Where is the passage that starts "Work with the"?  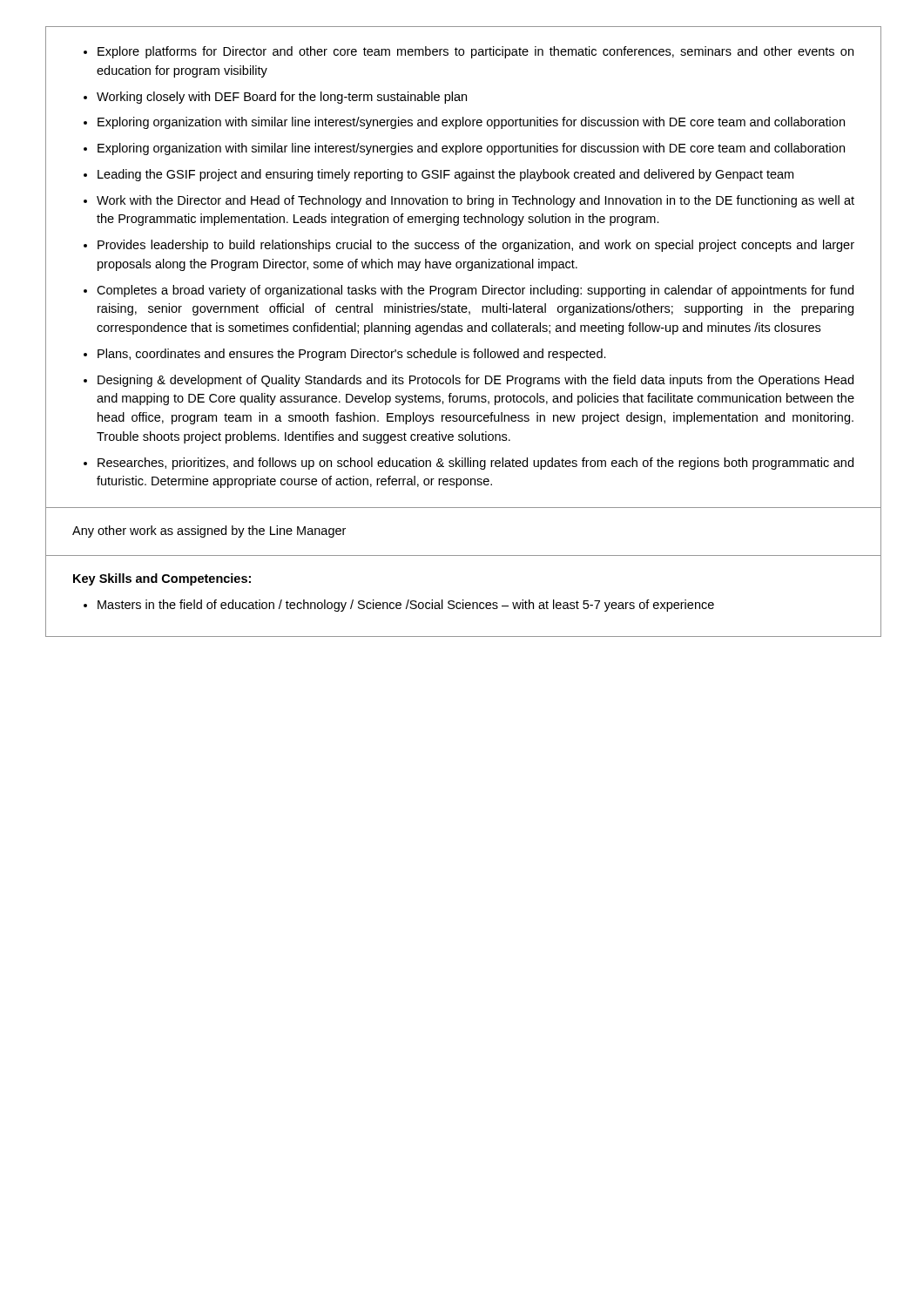click(x=475, y=210)
